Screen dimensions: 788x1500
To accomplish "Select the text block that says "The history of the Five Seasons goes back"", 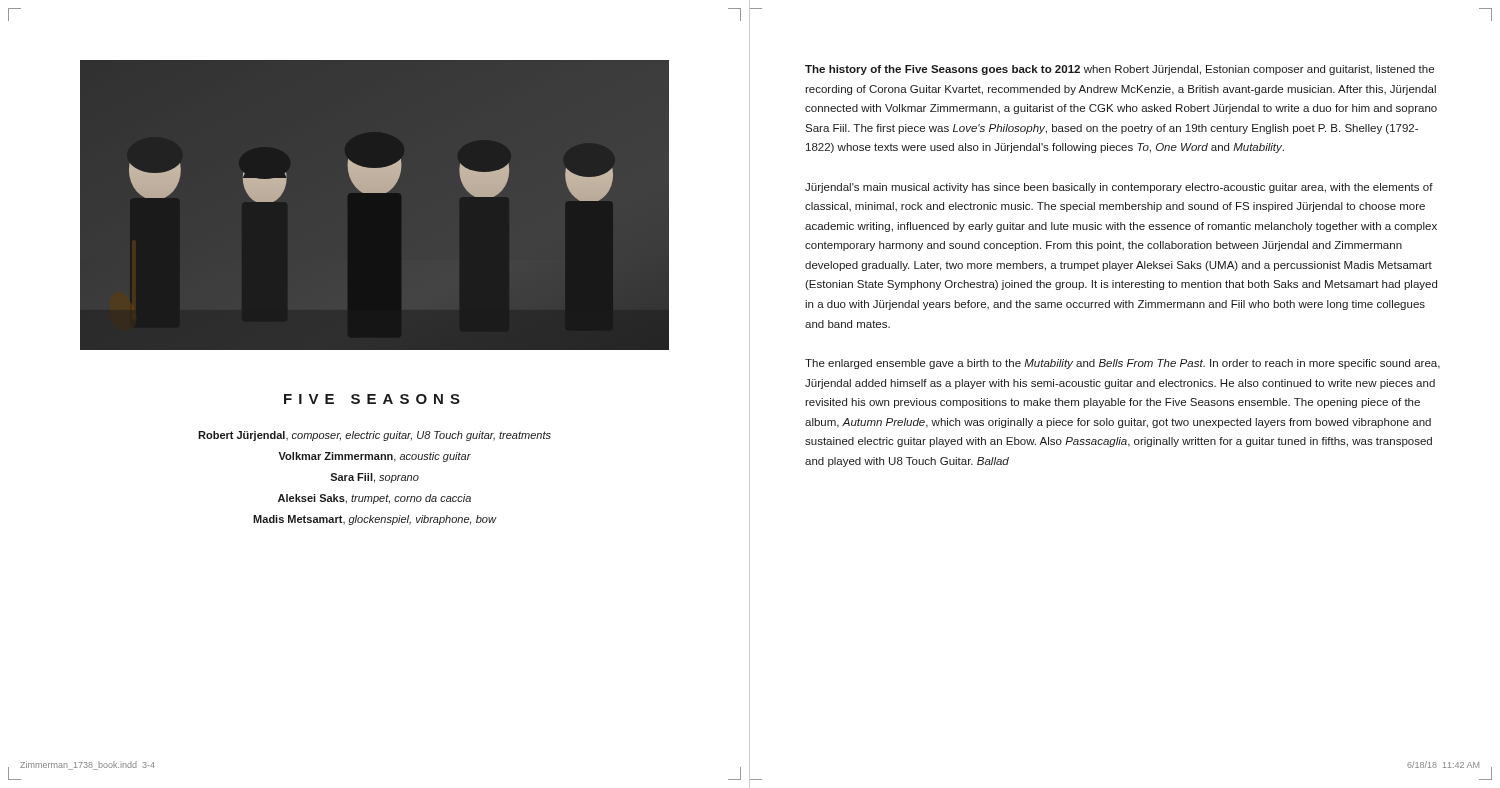I will (x=1121, y=108).
